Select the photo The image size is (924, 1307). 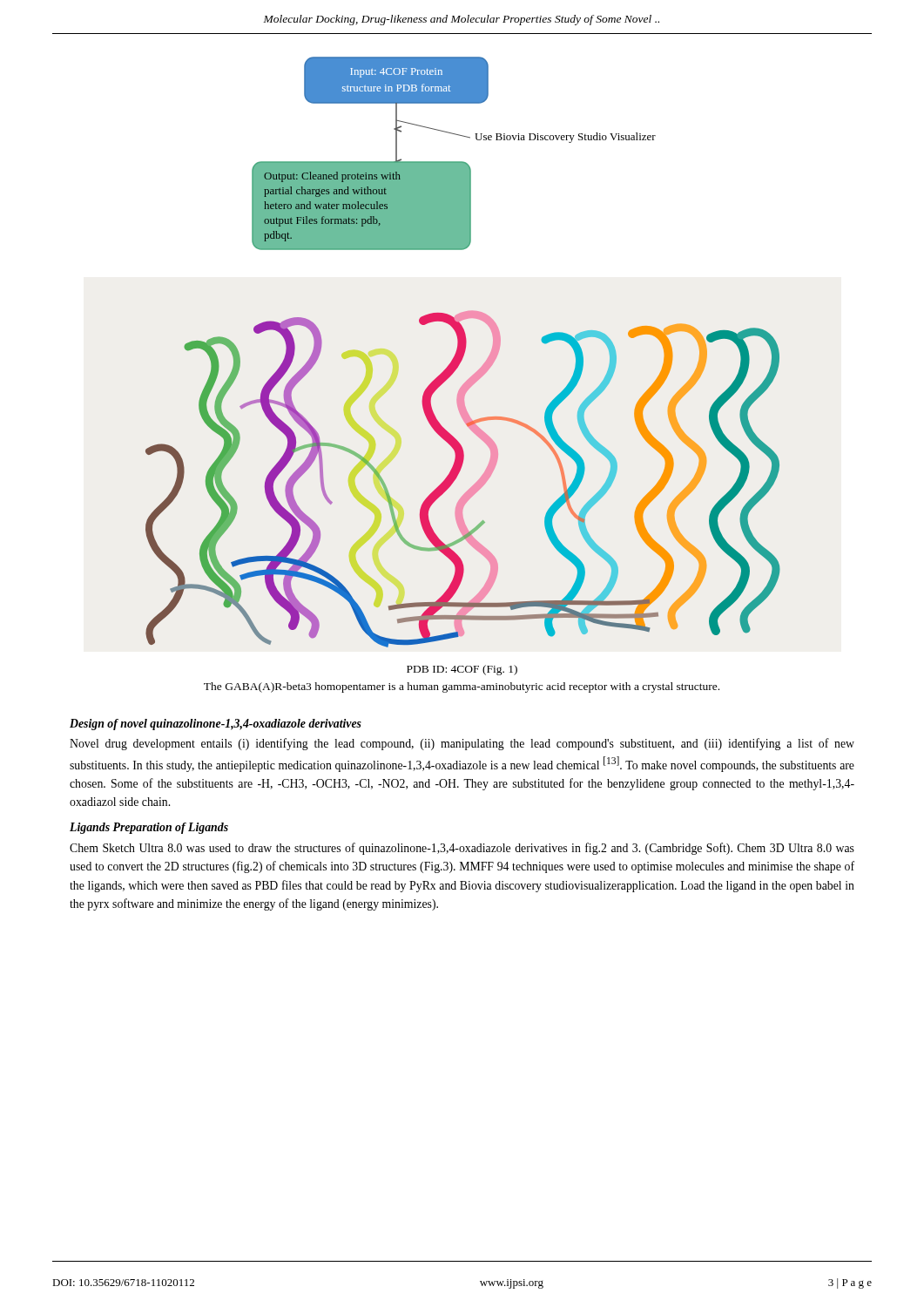[x=462, y=466]
